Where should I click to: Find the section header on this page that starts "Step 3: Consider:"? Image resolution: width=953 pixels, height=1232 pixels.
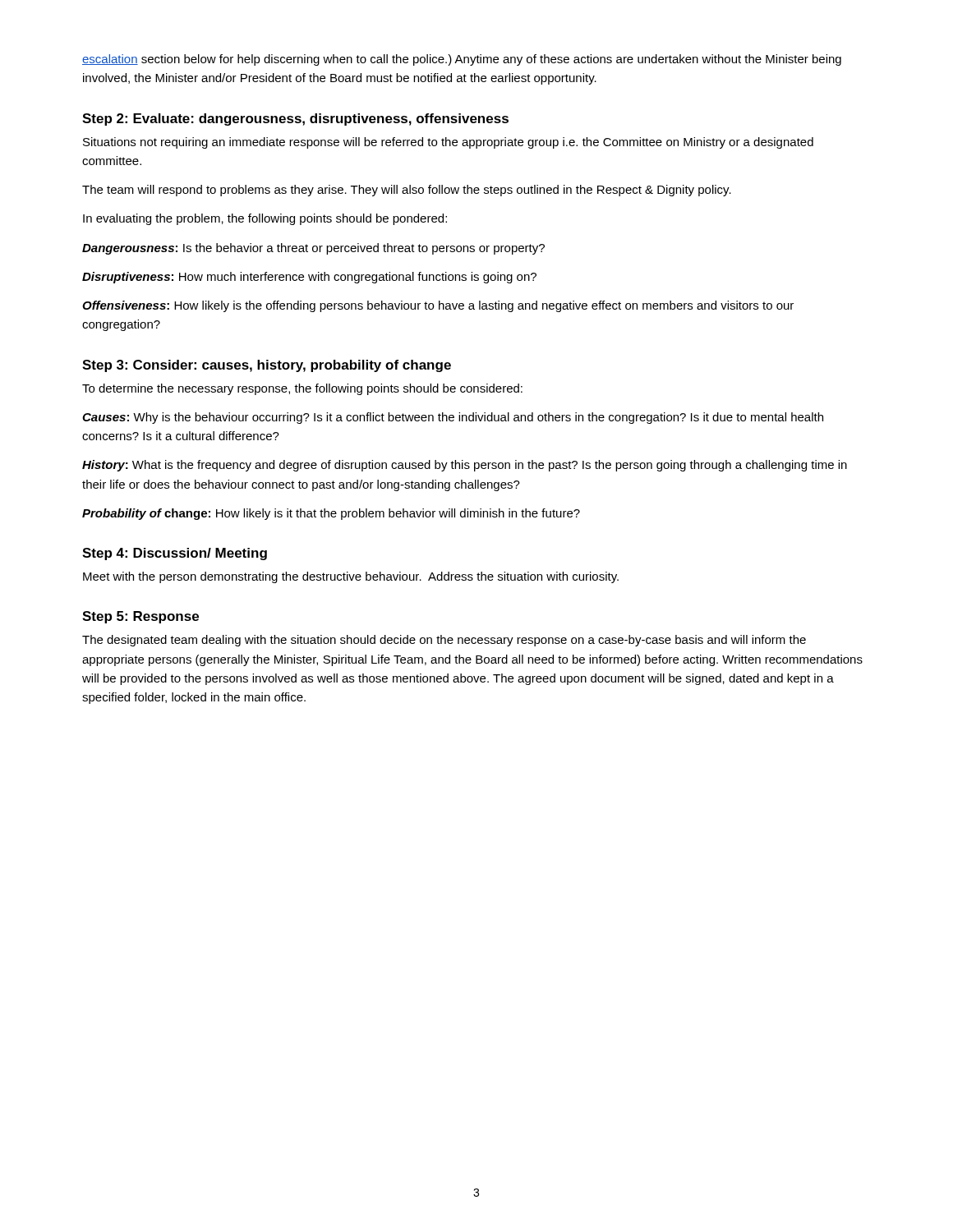(x=267, y=365)
